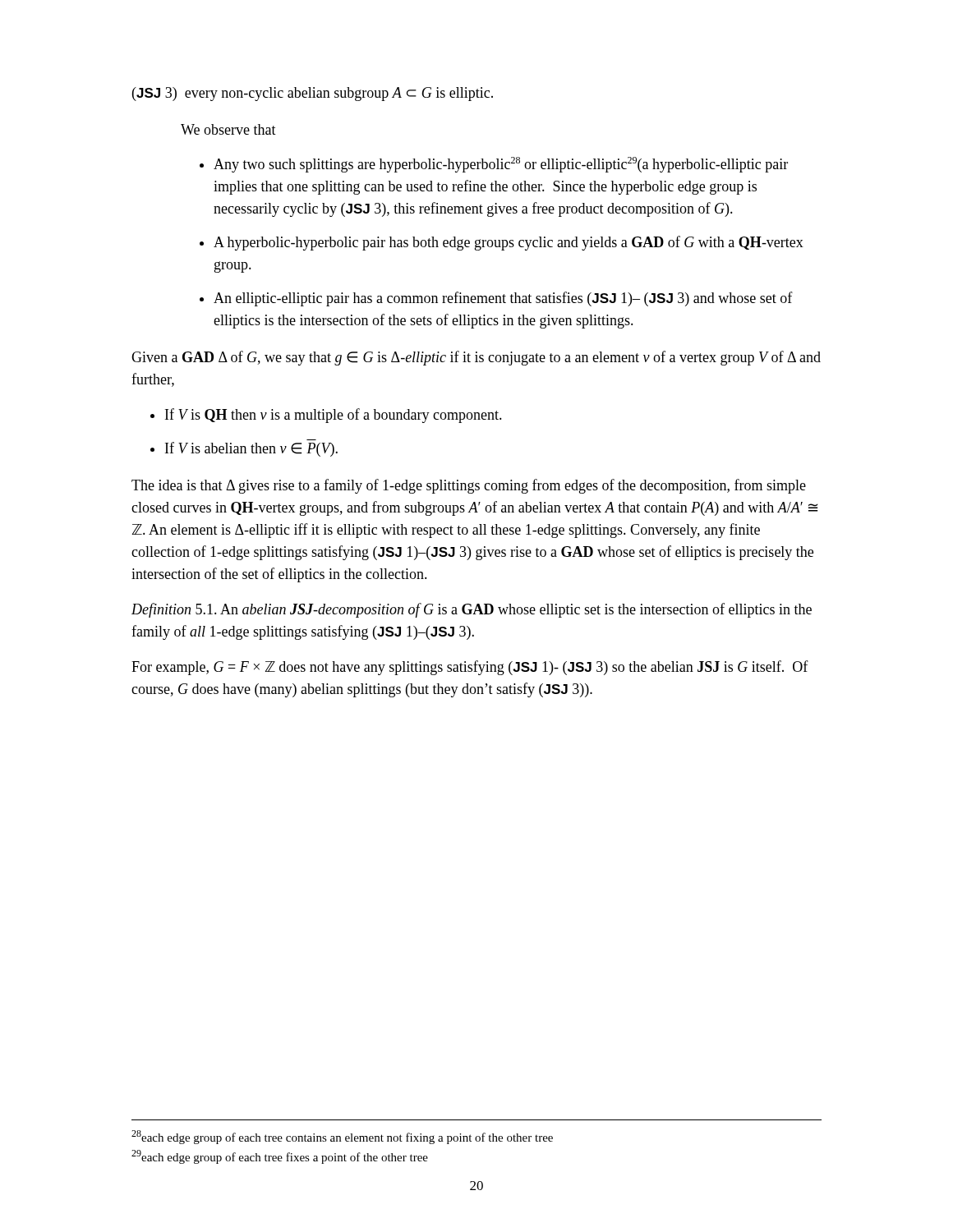Viewport: 953px width, 1232px height.
Task: Locate the text "We observe that"
Action: [228, 130]
